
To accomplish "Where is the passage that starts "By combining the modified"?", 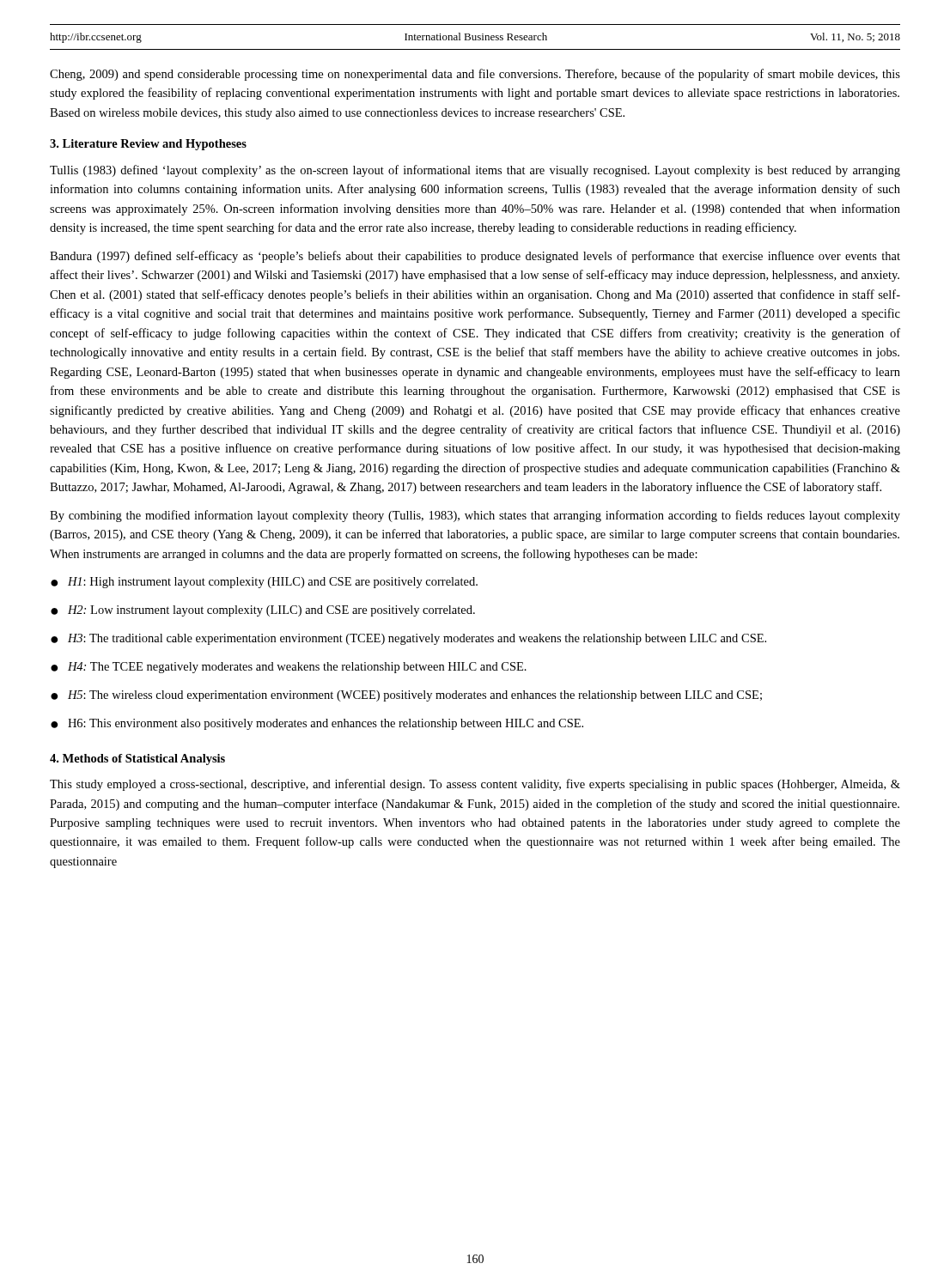I will pos(475,534).
